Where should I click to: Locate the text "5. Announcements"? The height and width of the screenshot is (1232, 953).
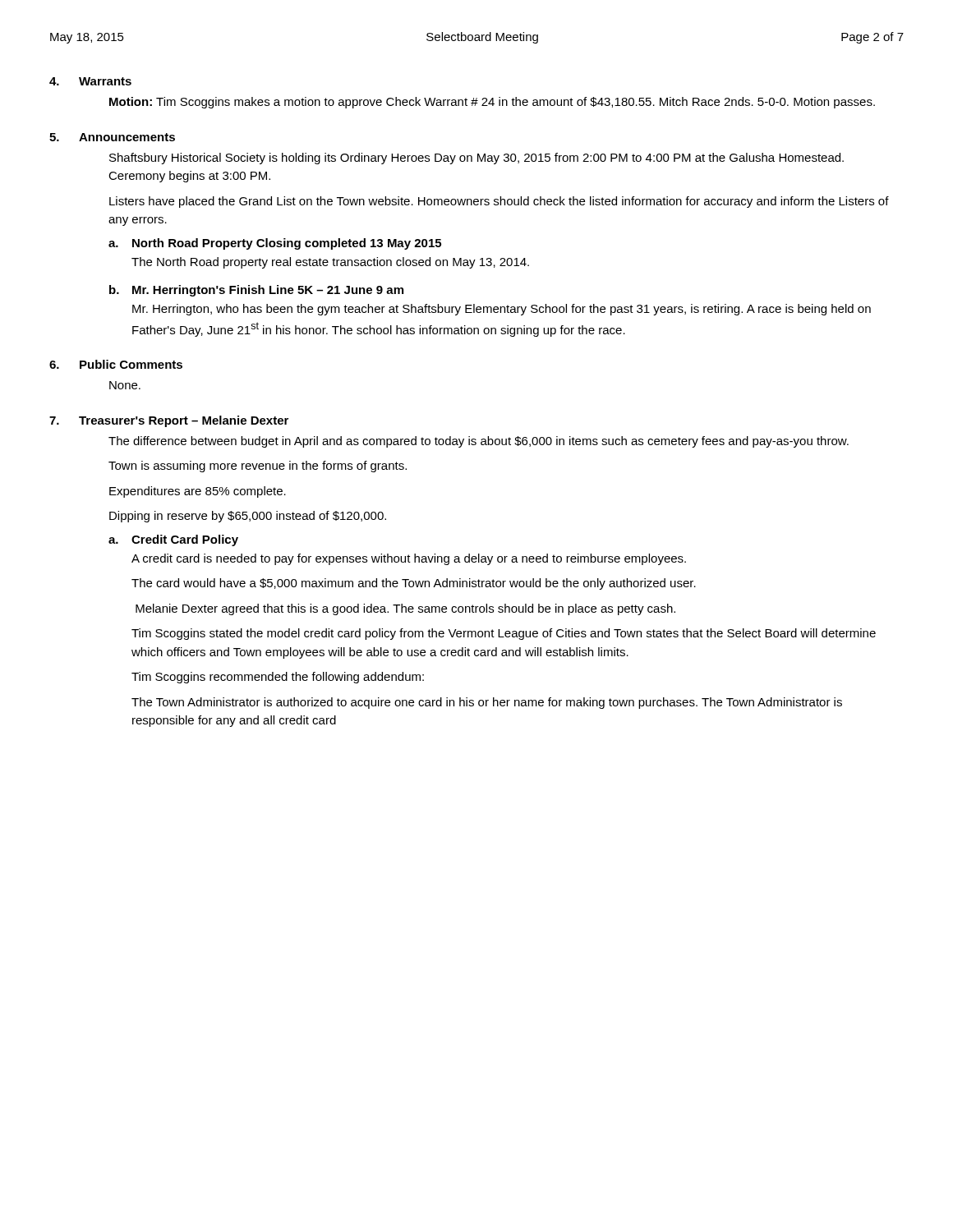pyautogui.click(x=112, y=137)
